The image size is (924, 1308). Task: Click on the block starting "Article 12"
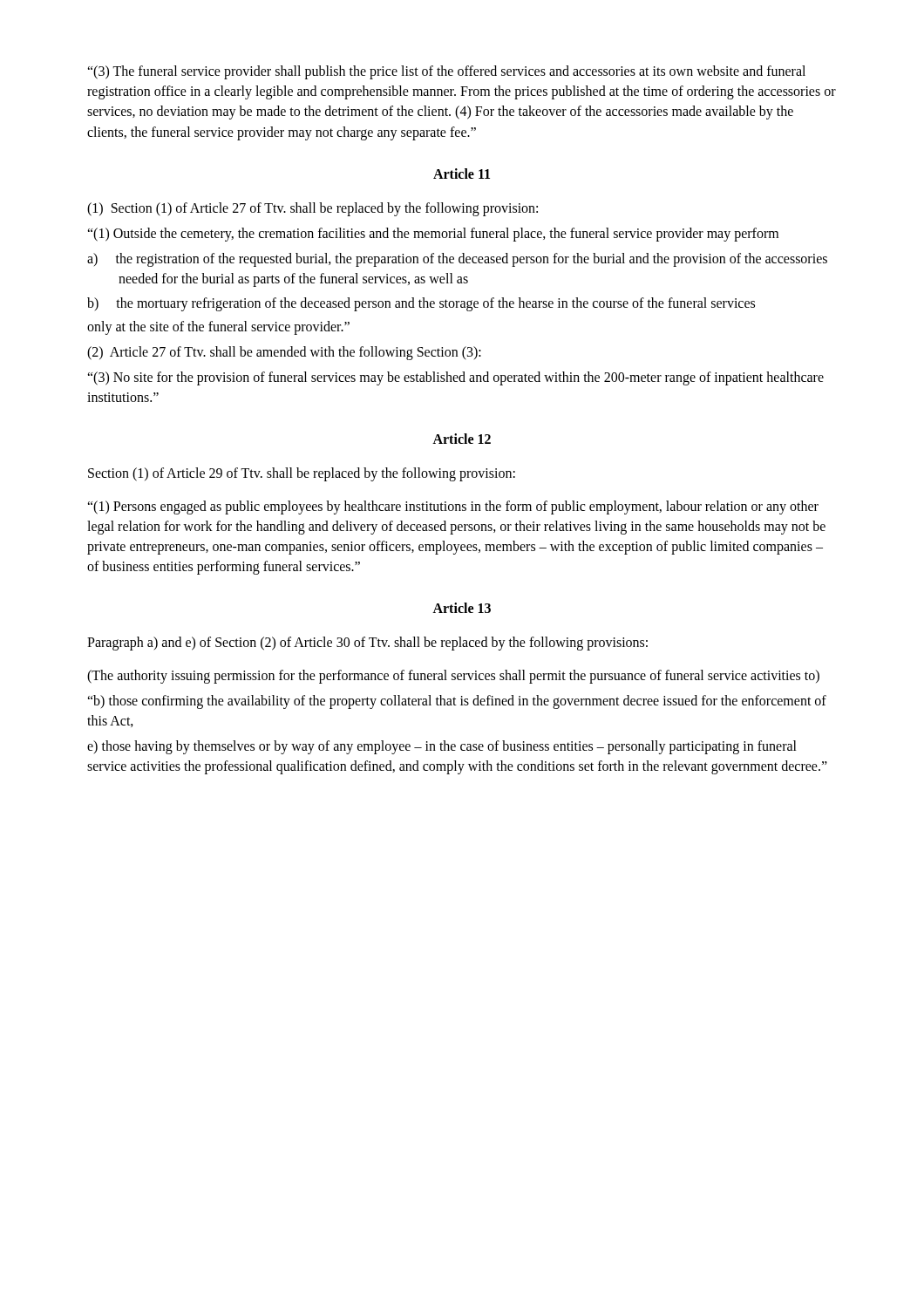click(462, 439)
